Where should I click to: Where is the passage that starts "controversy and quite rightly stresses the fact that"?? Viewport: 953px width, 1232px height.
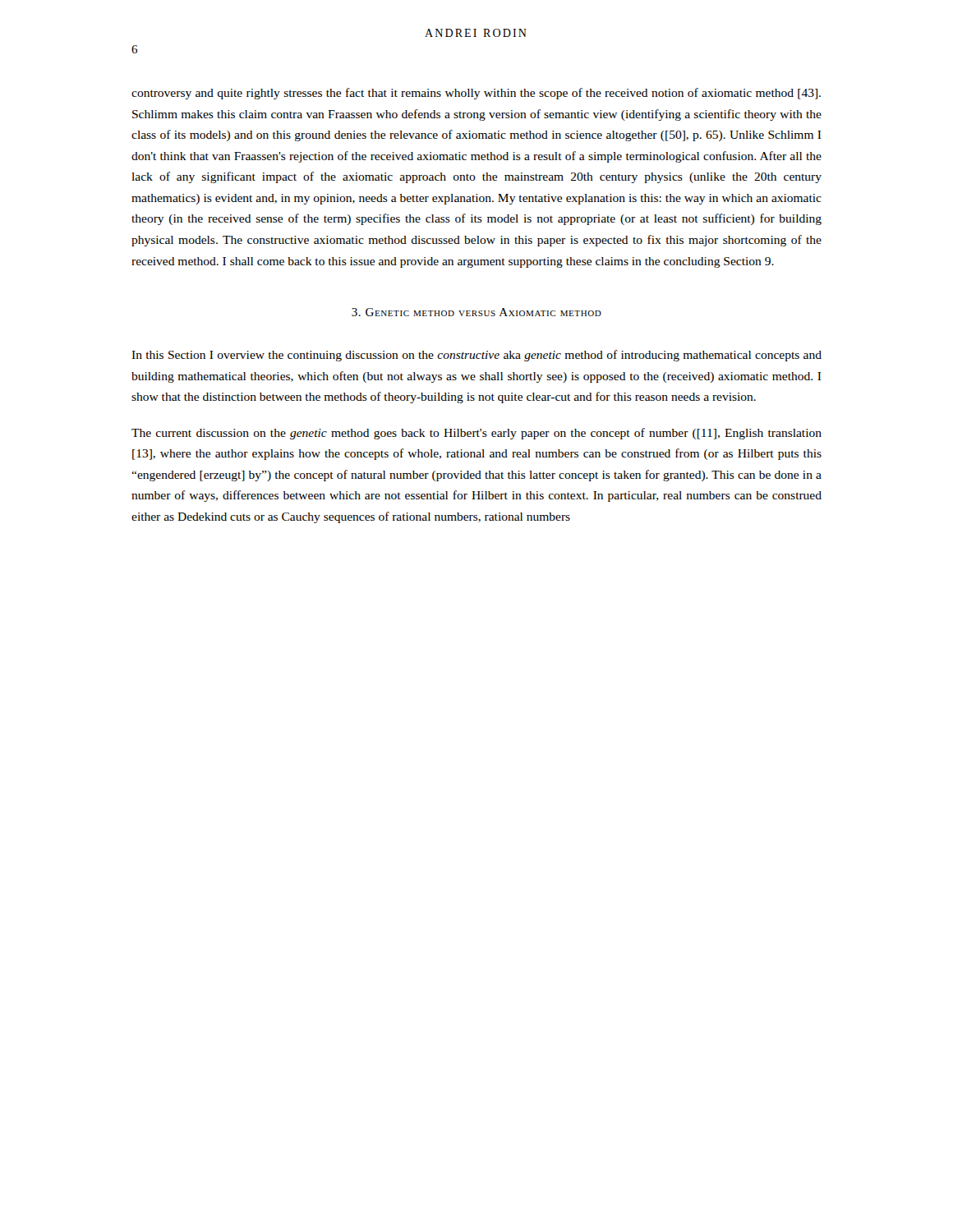(476, 176)
